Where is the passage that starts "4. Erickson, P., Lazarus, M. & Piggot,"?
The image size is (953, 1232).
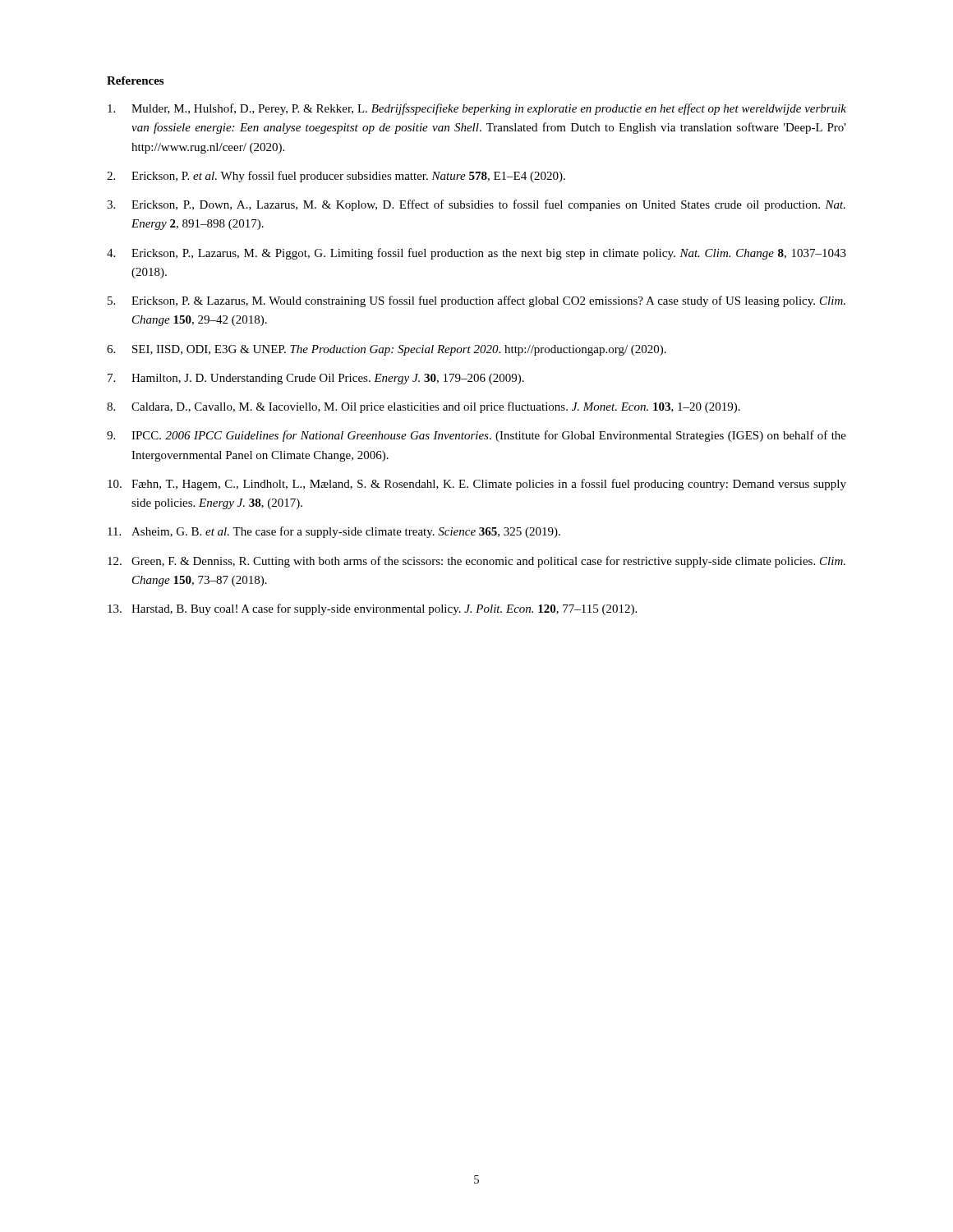coord(476,263)
